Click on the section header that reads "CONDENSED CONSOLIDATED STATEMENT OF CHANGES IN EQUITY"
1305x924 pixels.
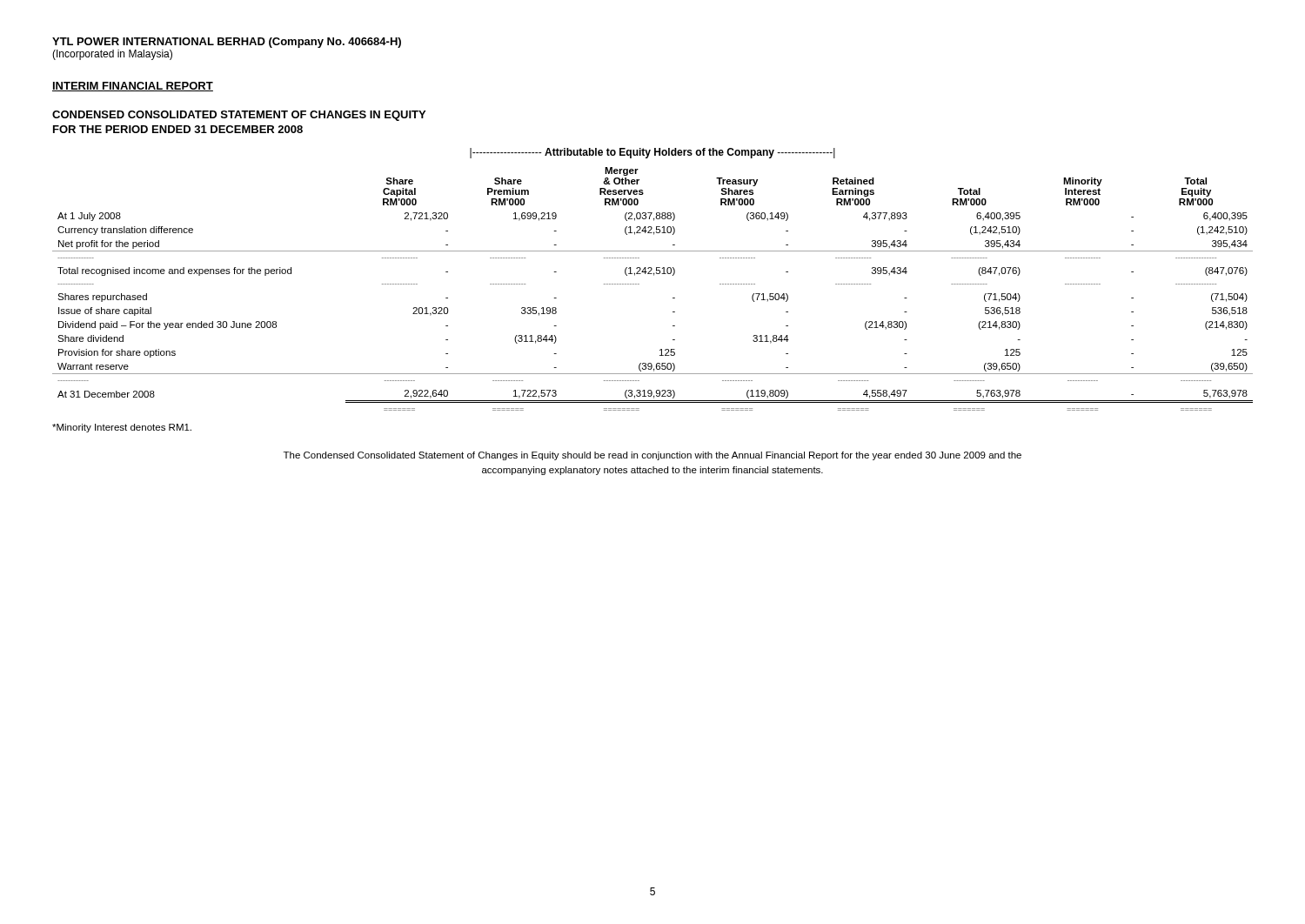pos(239,116)
